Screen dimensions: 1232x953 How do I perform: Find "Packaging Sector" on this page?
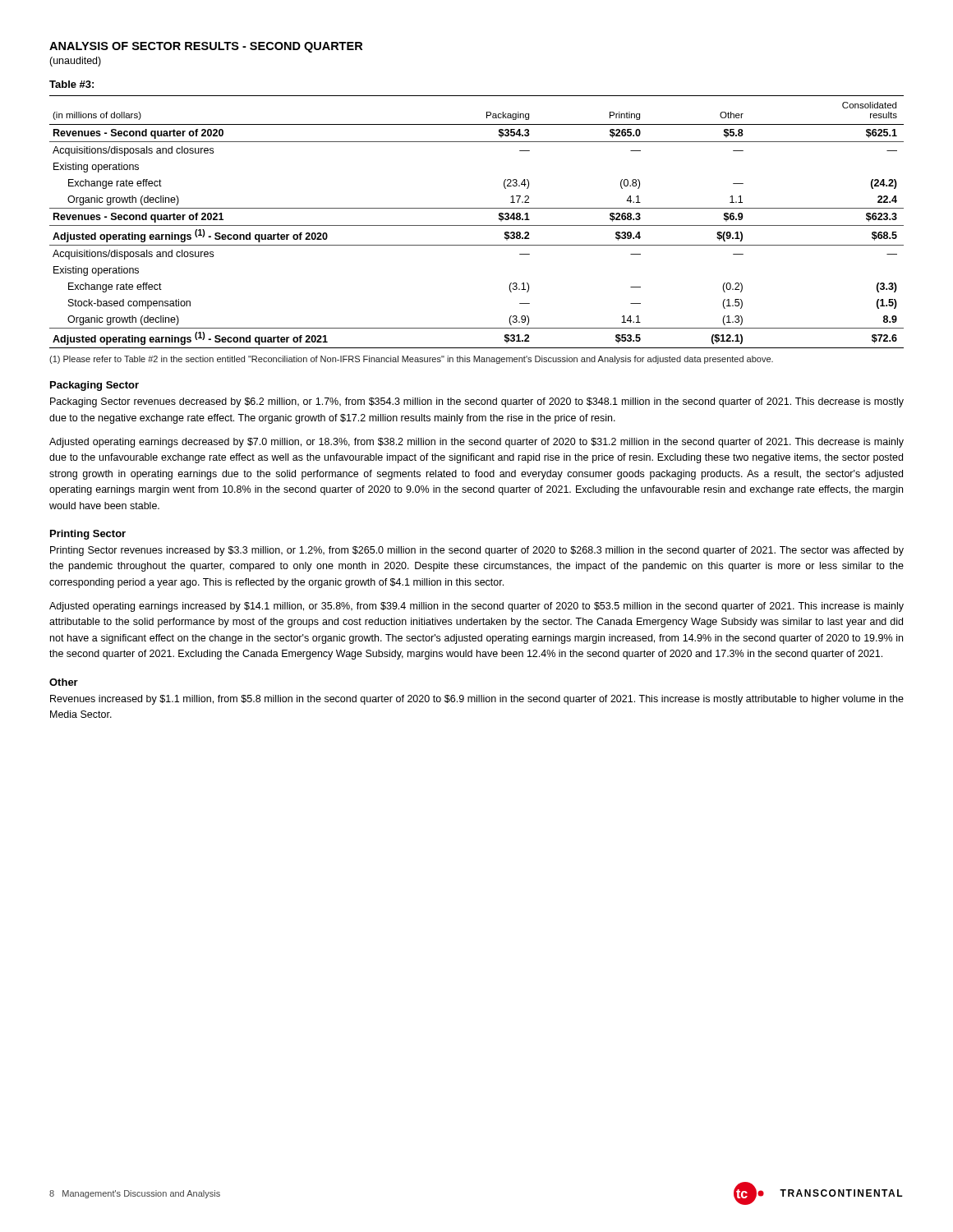[94, 385]
